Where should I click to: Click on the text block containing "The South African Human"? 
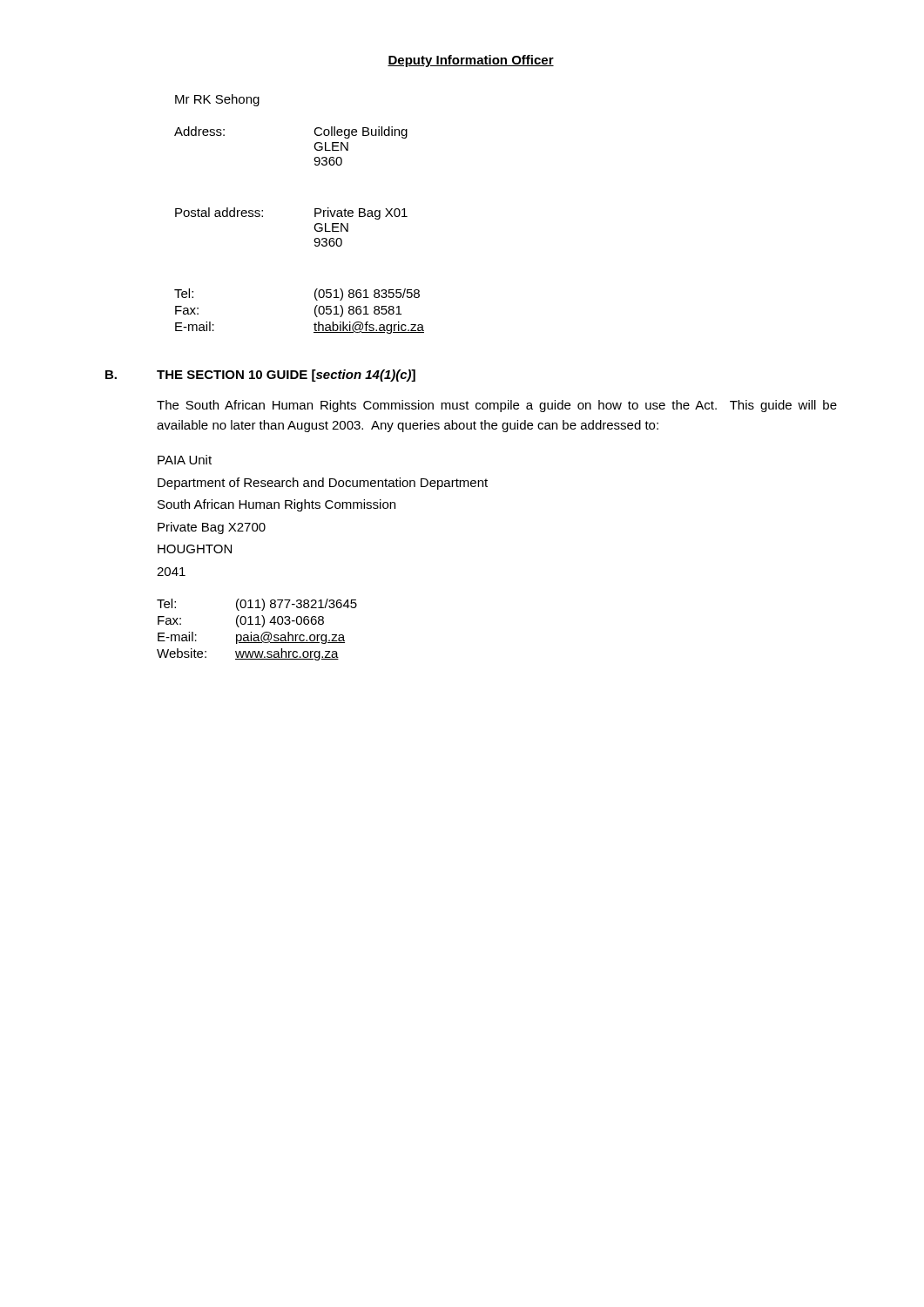(497, 415)
